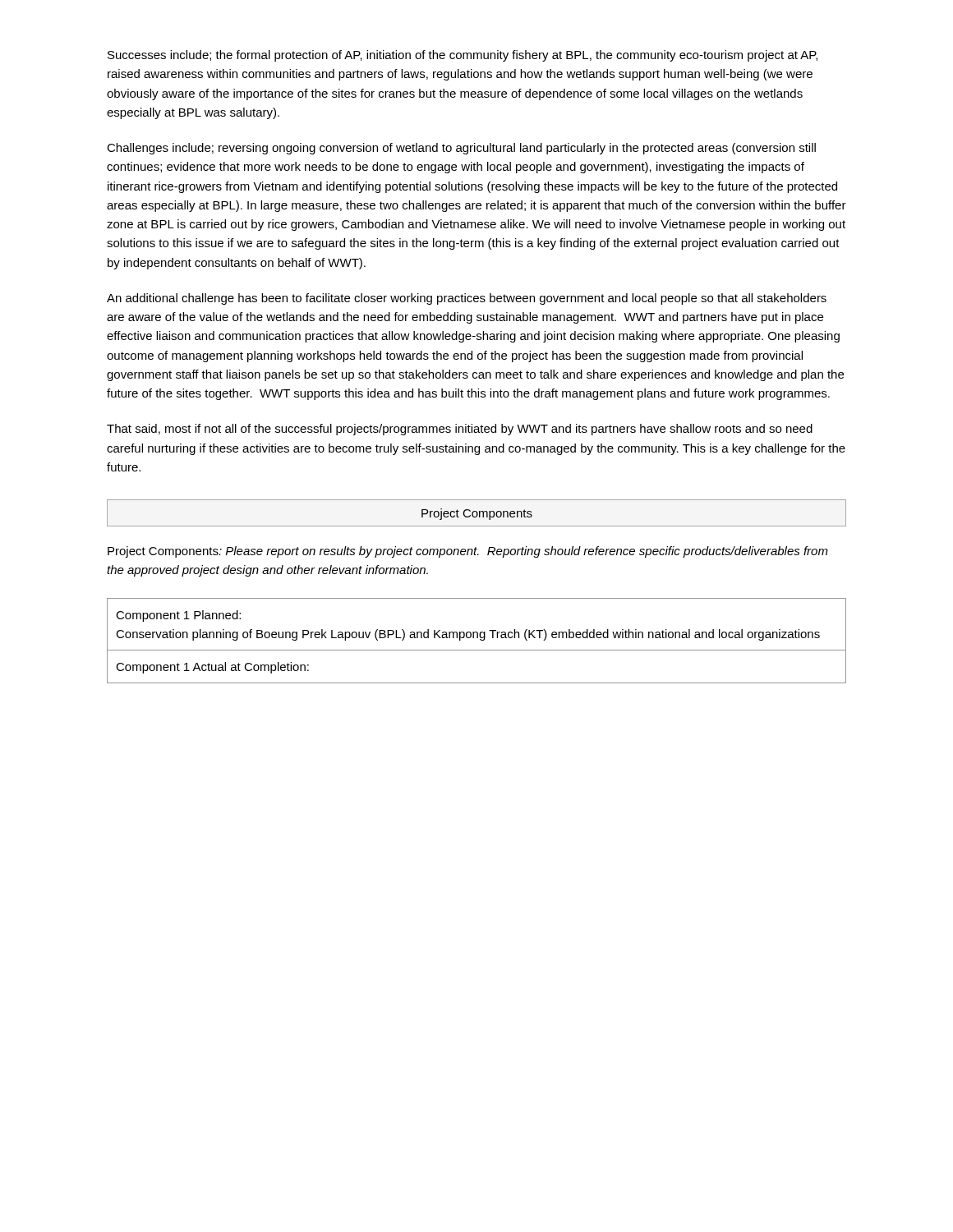This screenshot has width=953, height=1232.
Task: Select the table that reads "Component 1 Planned: Conservation"
Action: (x=476, y=641)
